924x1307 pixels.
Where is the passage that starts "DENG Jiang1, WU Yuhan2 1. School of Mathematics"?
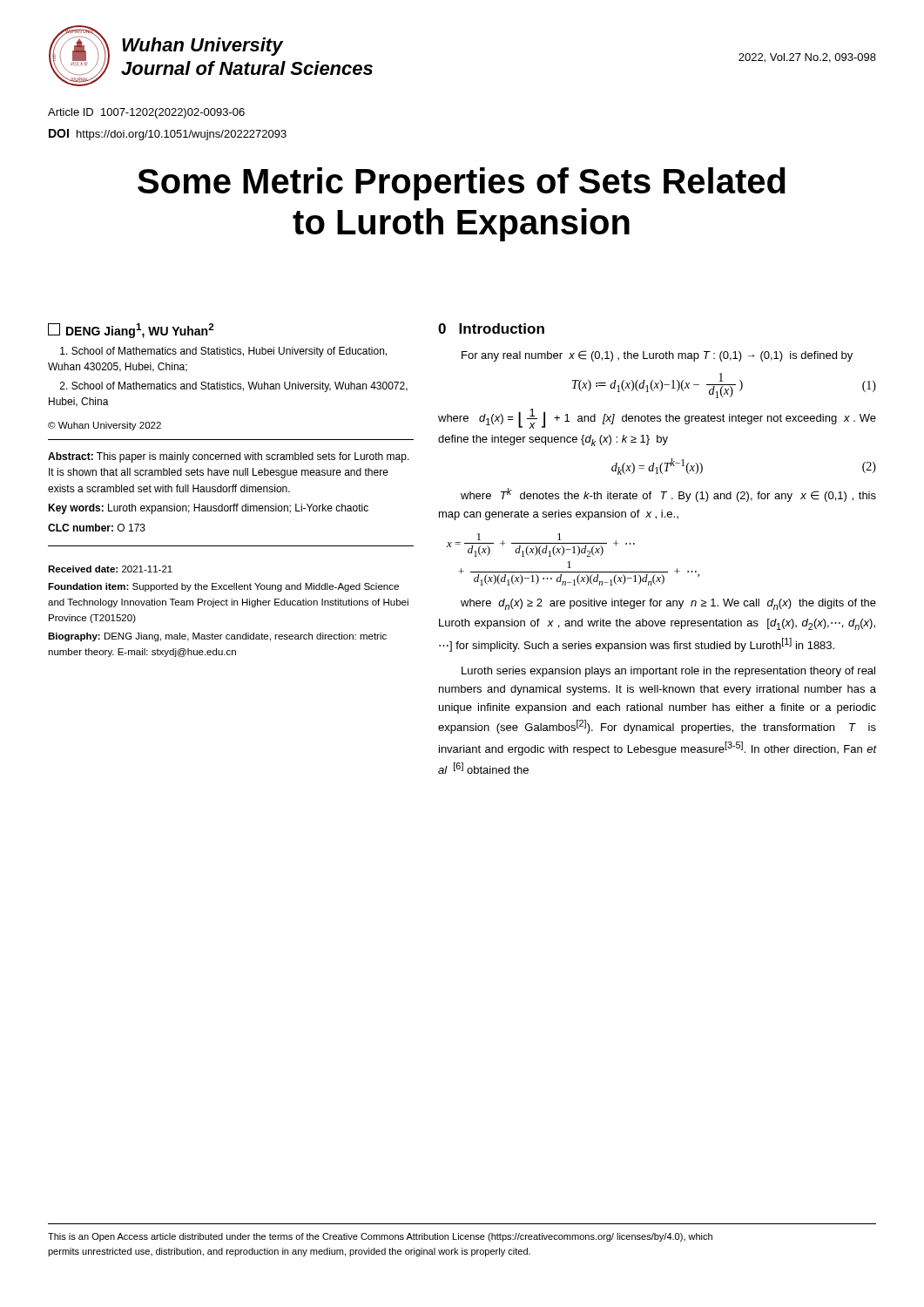[x=231, y=365]
